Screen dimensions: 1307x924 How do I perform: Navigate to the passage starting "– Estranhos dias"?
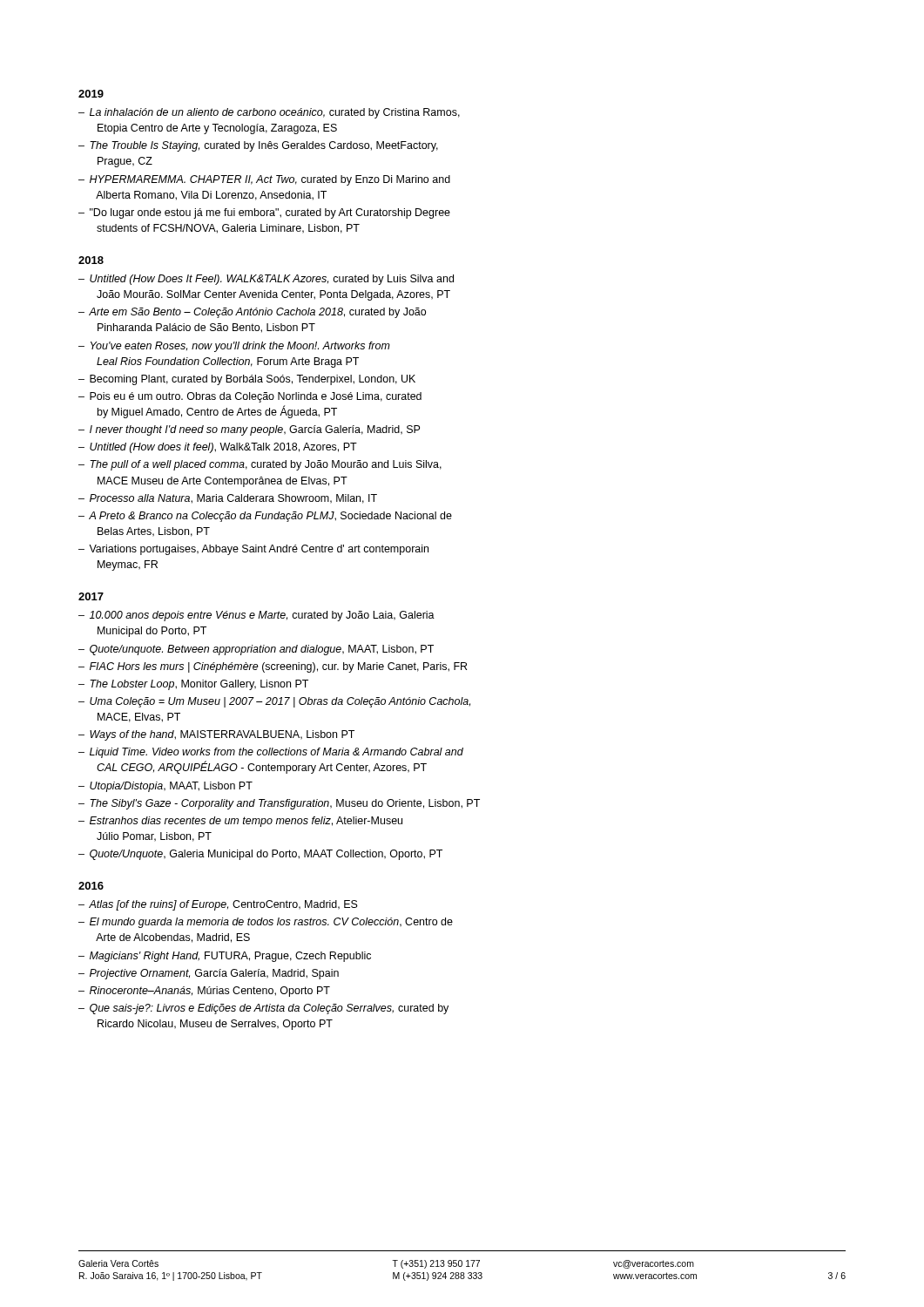click(241, 829)
